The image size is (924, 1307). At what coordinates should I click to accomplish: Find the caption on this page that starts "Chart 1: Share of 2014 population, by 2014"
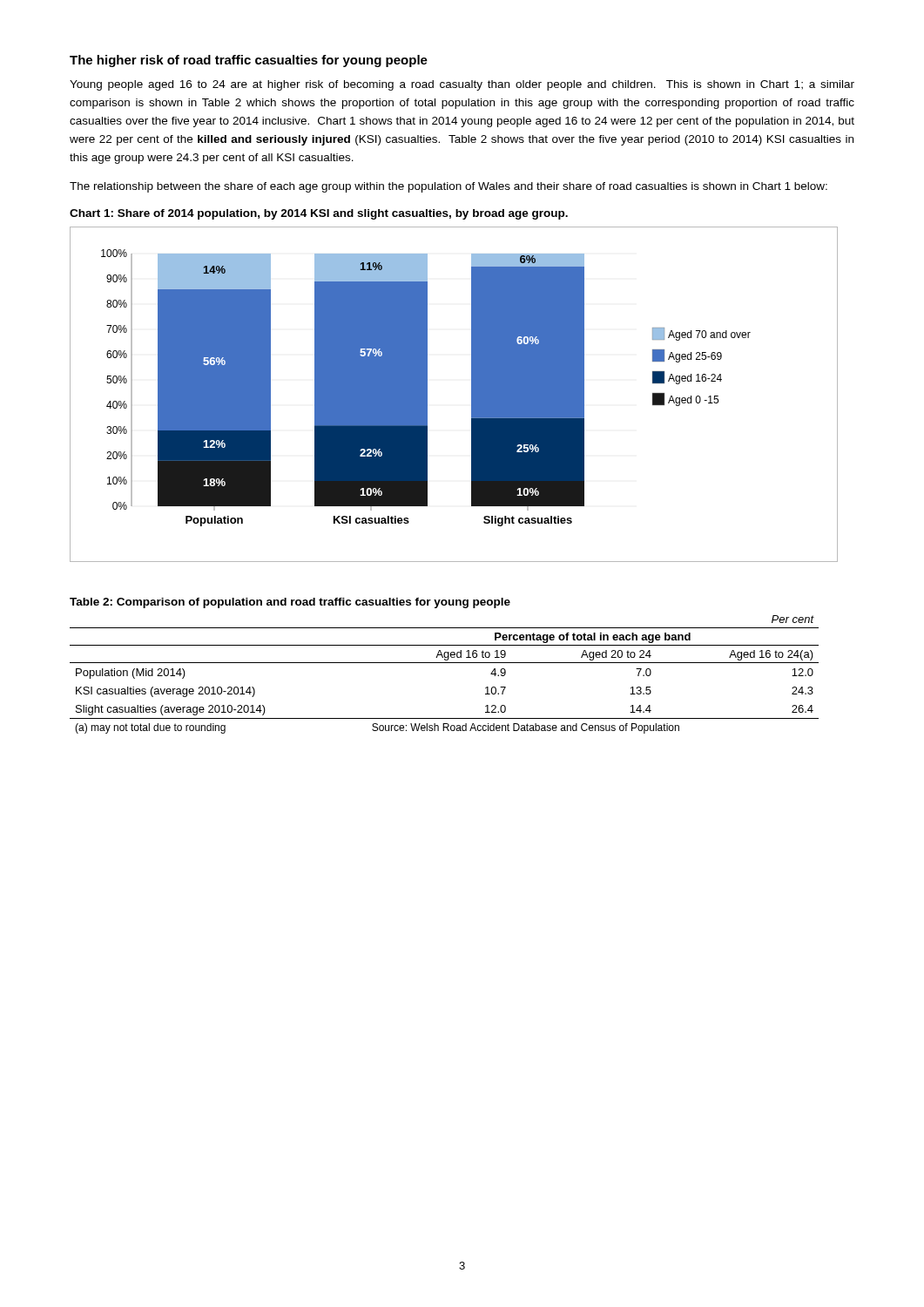[319, 213]
